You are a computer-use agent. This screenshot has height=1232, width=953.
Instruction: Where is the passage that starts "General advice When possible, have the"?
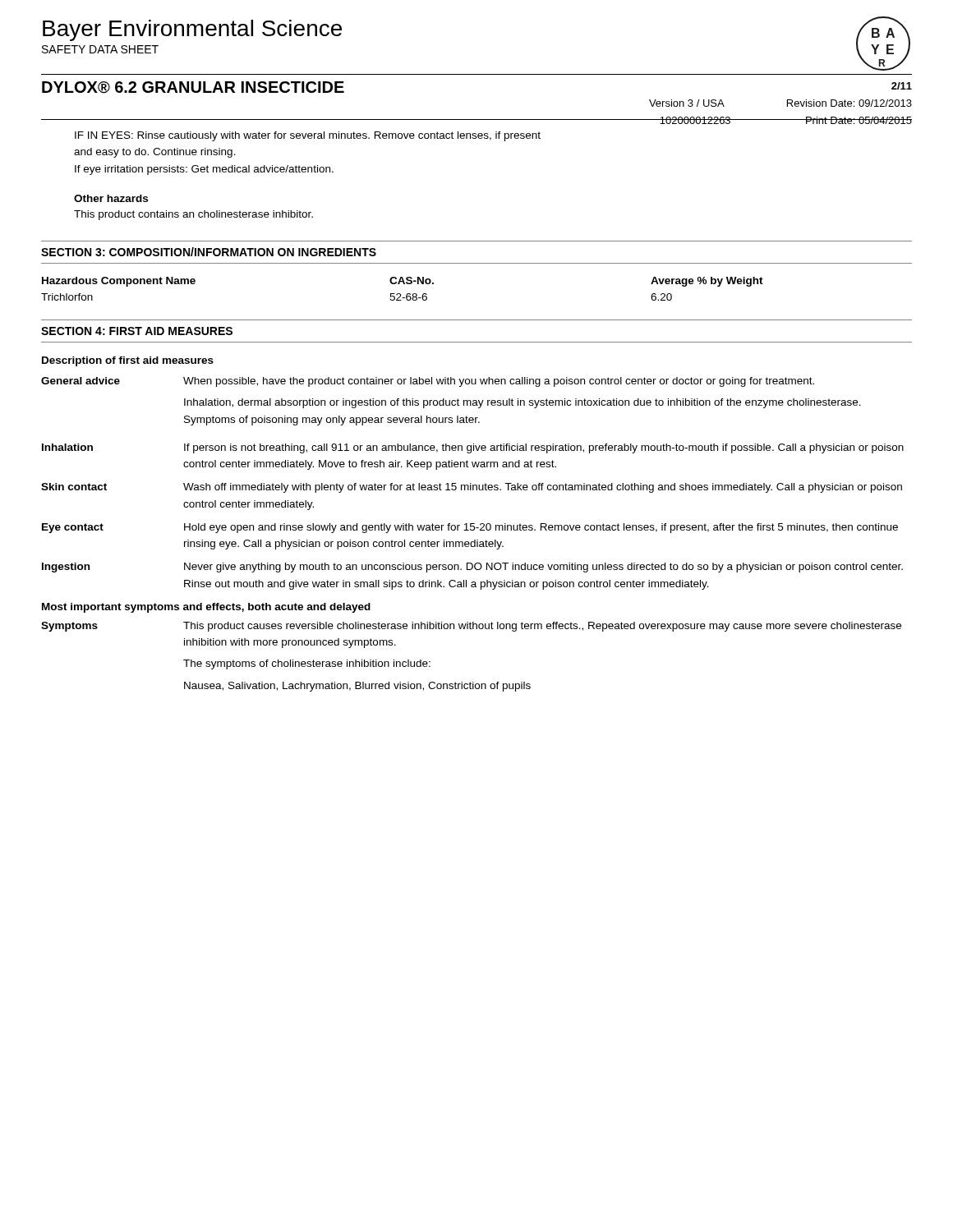(476, 403)
